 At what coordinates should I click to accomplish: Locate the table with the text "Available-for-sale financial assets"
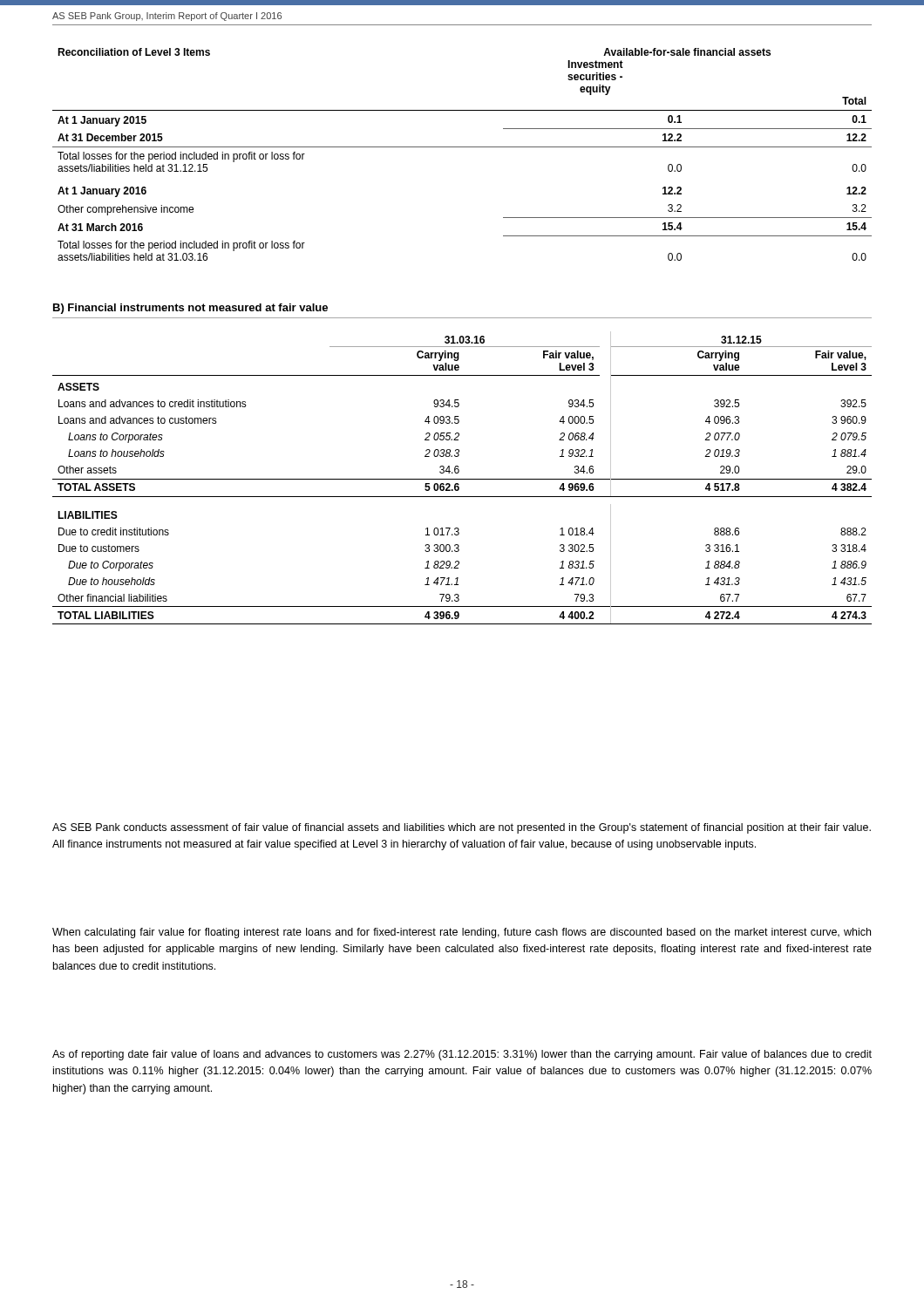click(x=462, y=155)
